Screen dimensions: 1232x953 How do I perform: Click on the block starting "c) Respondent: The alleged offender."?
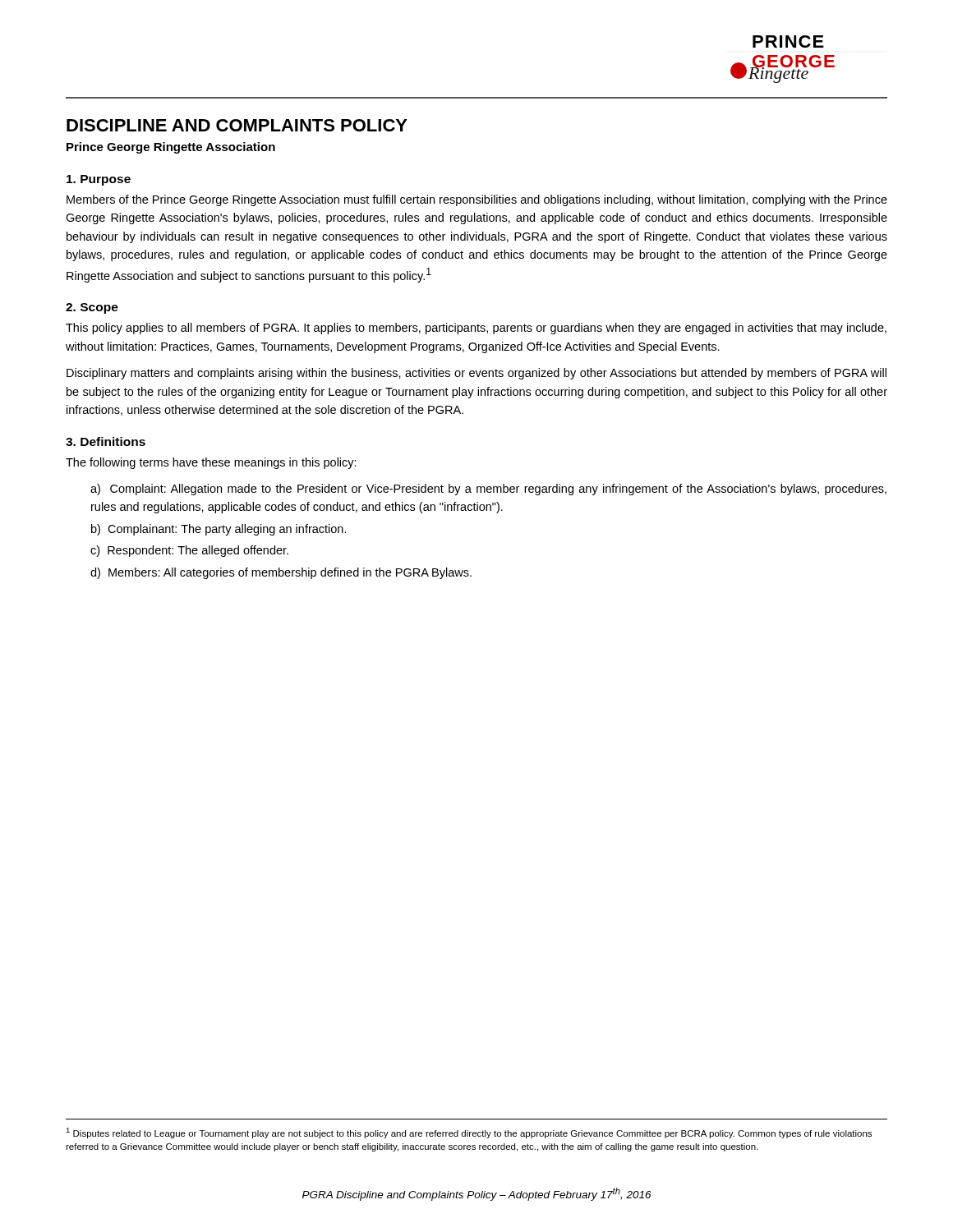tap(190, 551)
